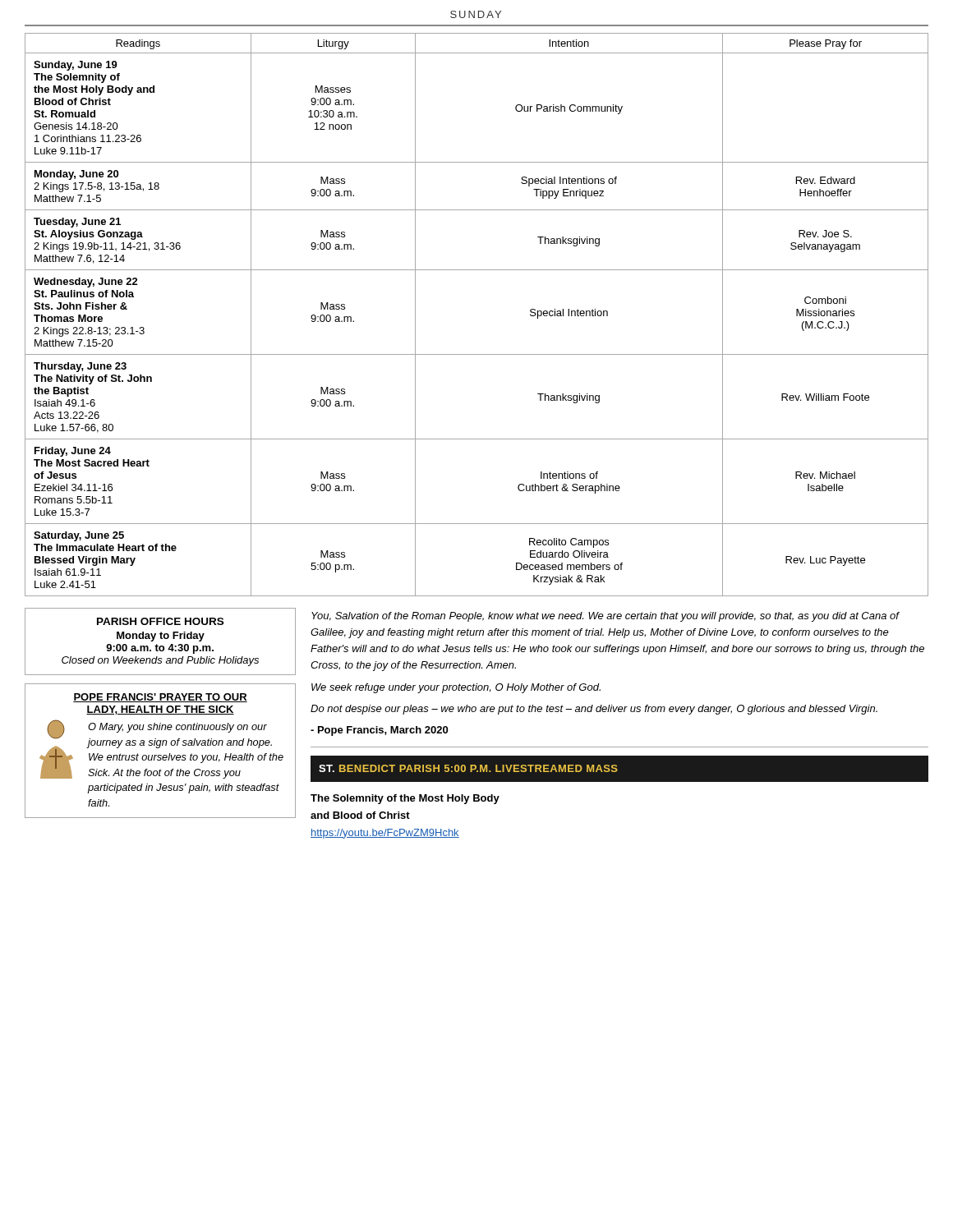The width and height of the screenshot is (953, 1232).
Task: Point to the block starting "The Solemnity of the Most"
Action: 405,815
